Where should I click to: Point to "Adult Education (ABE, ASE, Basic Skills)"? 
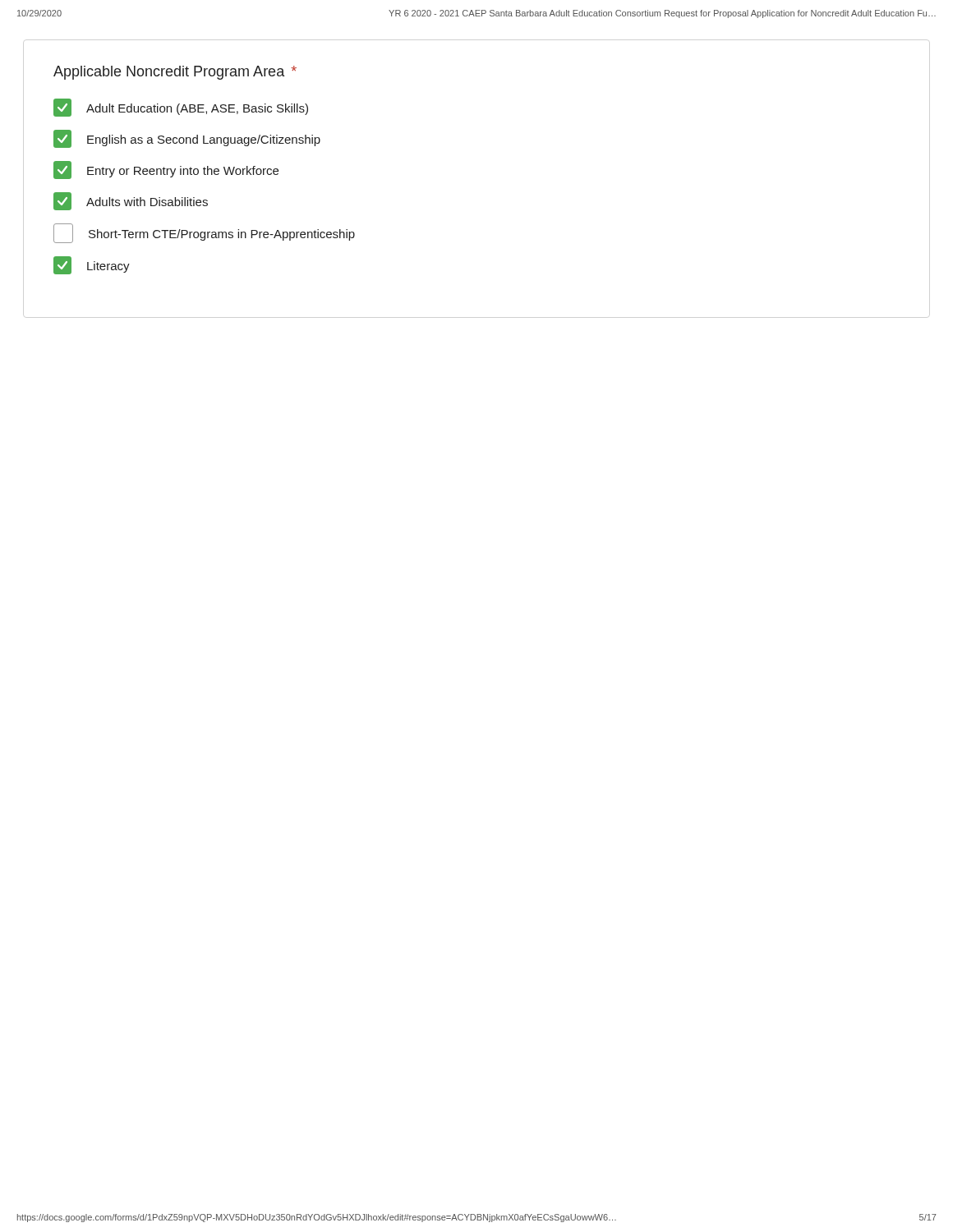pos(181,108)
